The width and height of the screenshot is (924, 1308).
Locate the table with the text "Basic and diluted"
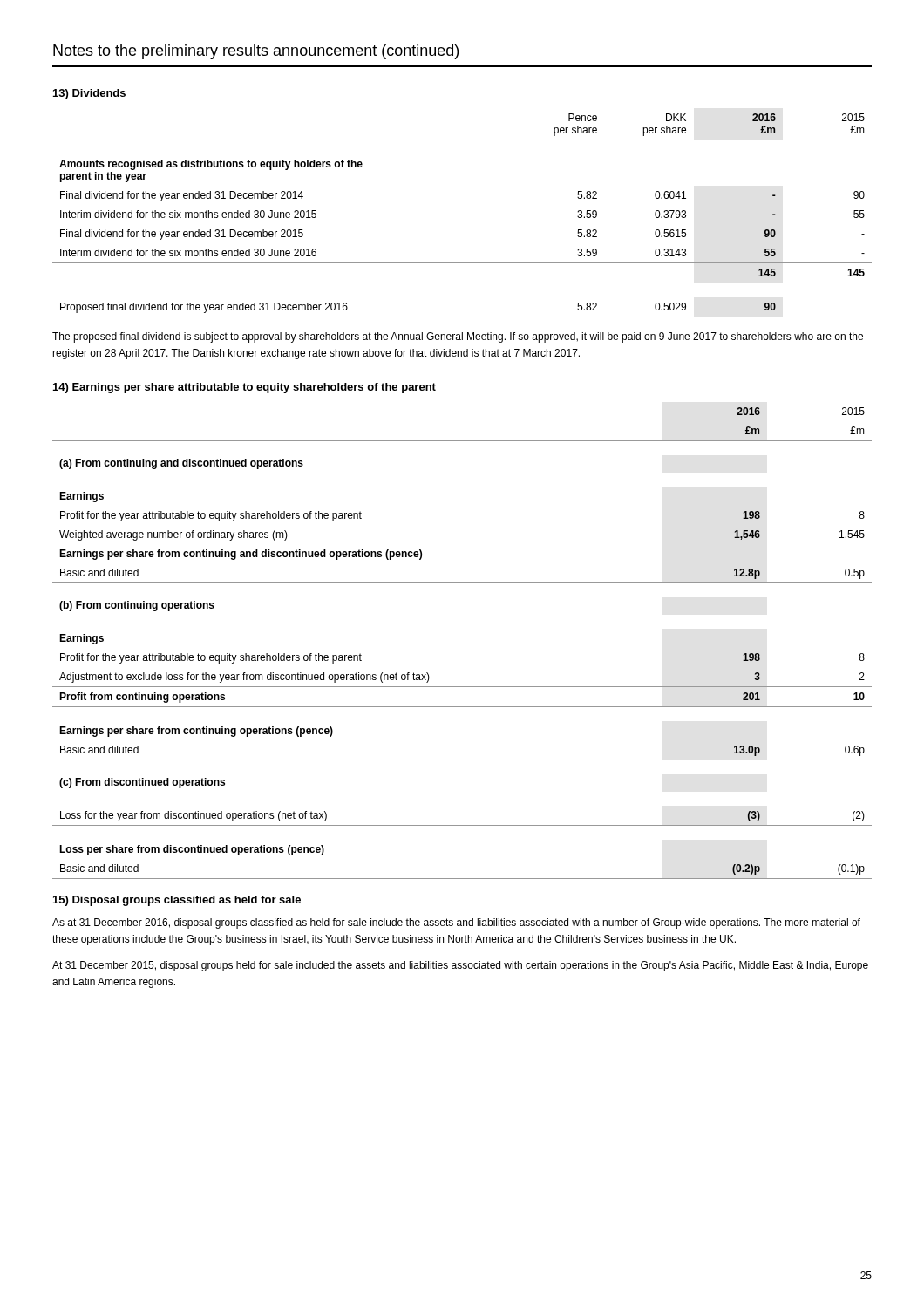pos(462,641)
